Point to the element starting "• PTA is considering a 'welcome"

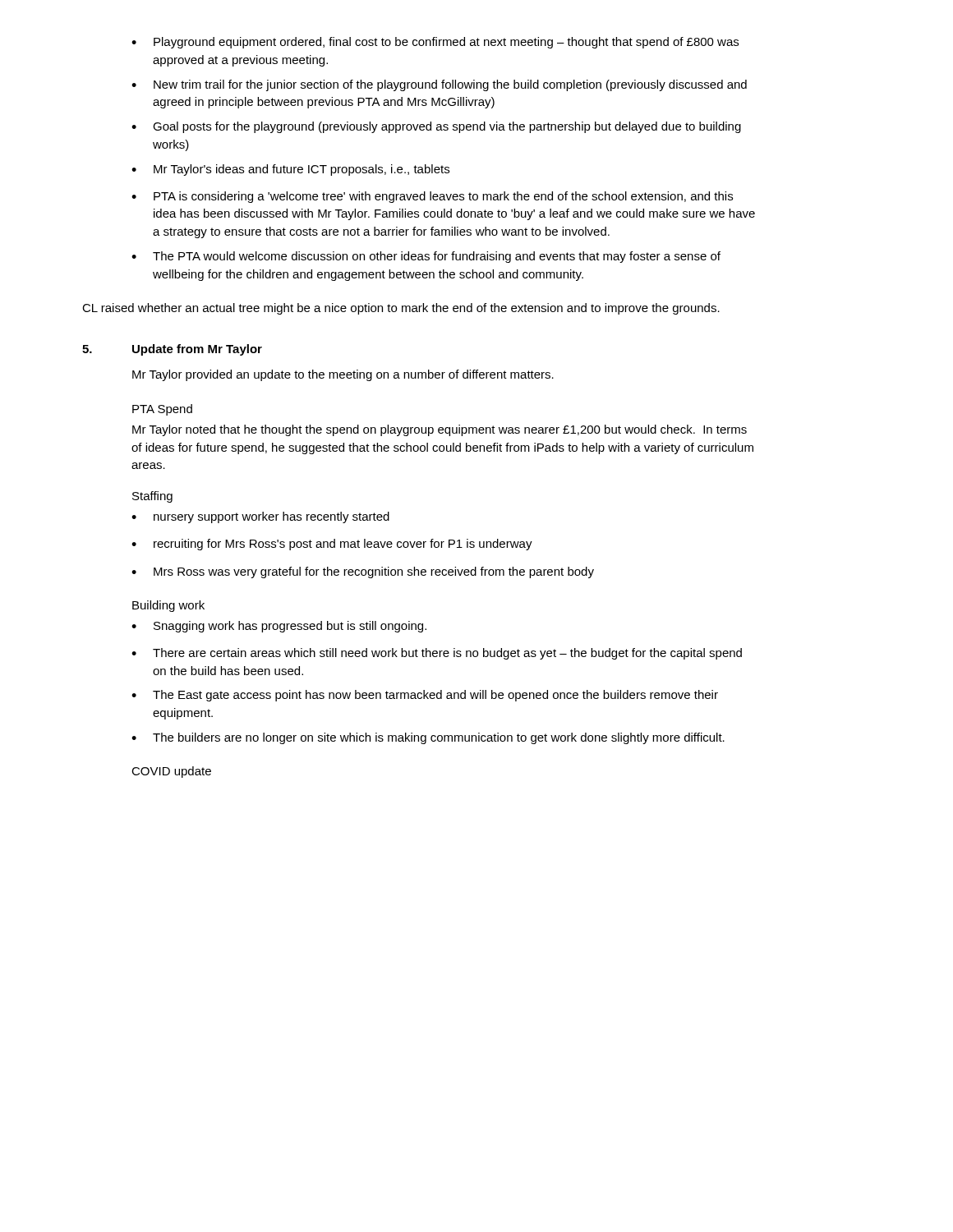[444, 214]
